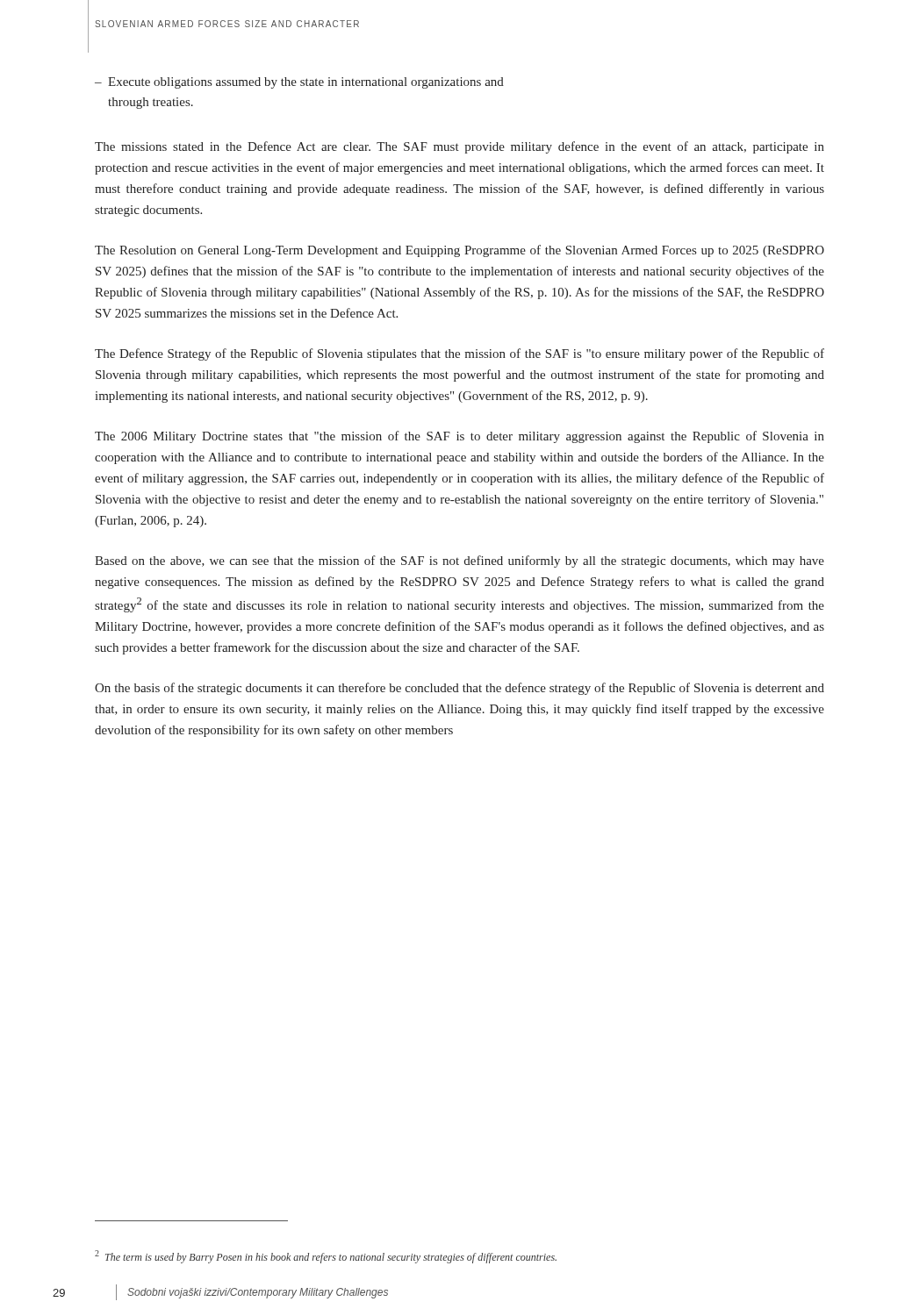Find the list item that says "– Execute obligations assumed by"
The height and width of the screenshot is (1316, 912).
[299, 92]
